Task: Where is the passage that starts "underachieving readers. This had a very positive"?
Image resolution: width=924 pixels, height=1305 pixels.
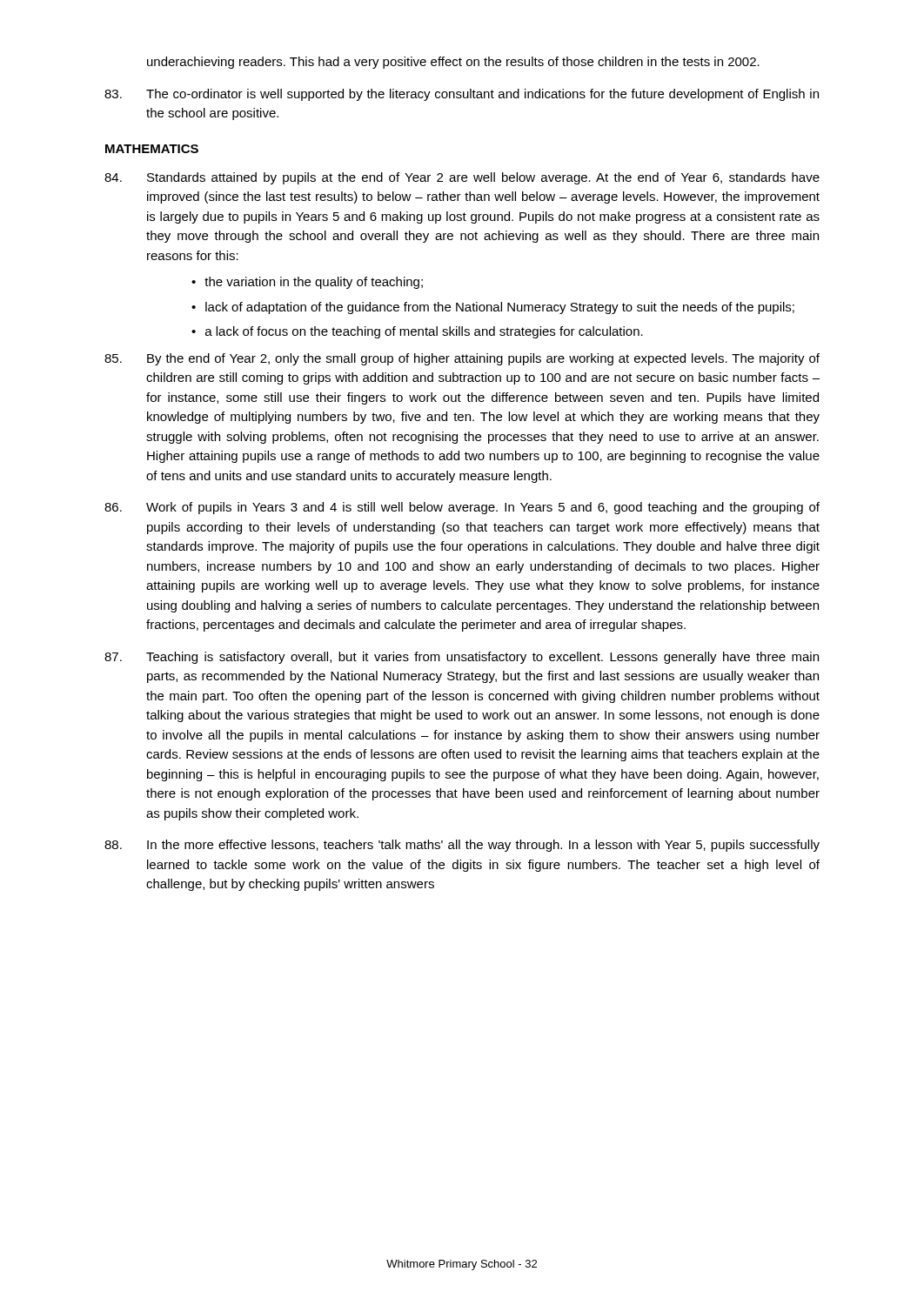Action: point(453,61)
